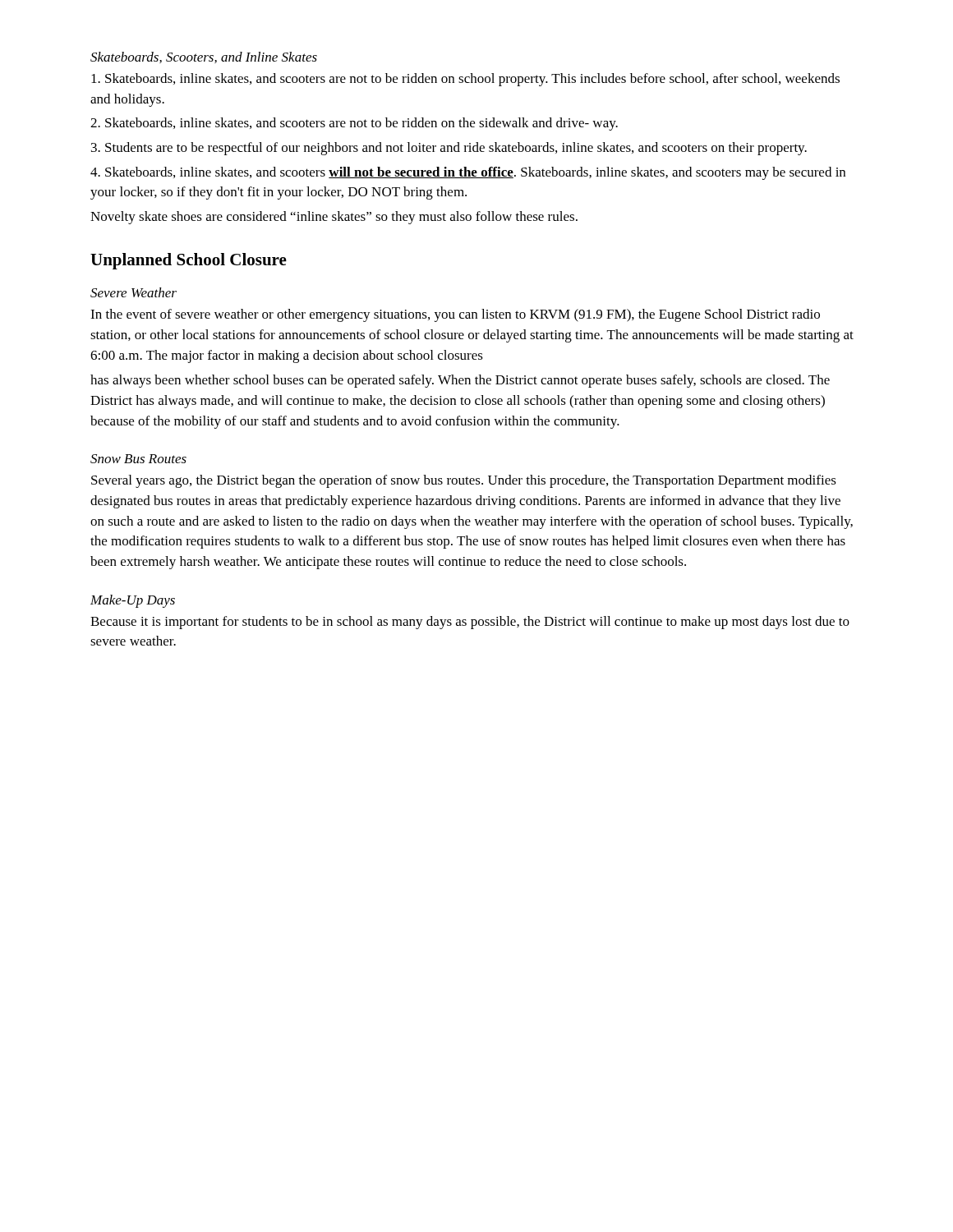Locate the block of text that opens with "2. Skateboards, inline skates, and scooters"

pyautogui.click(x=472, y=124)
